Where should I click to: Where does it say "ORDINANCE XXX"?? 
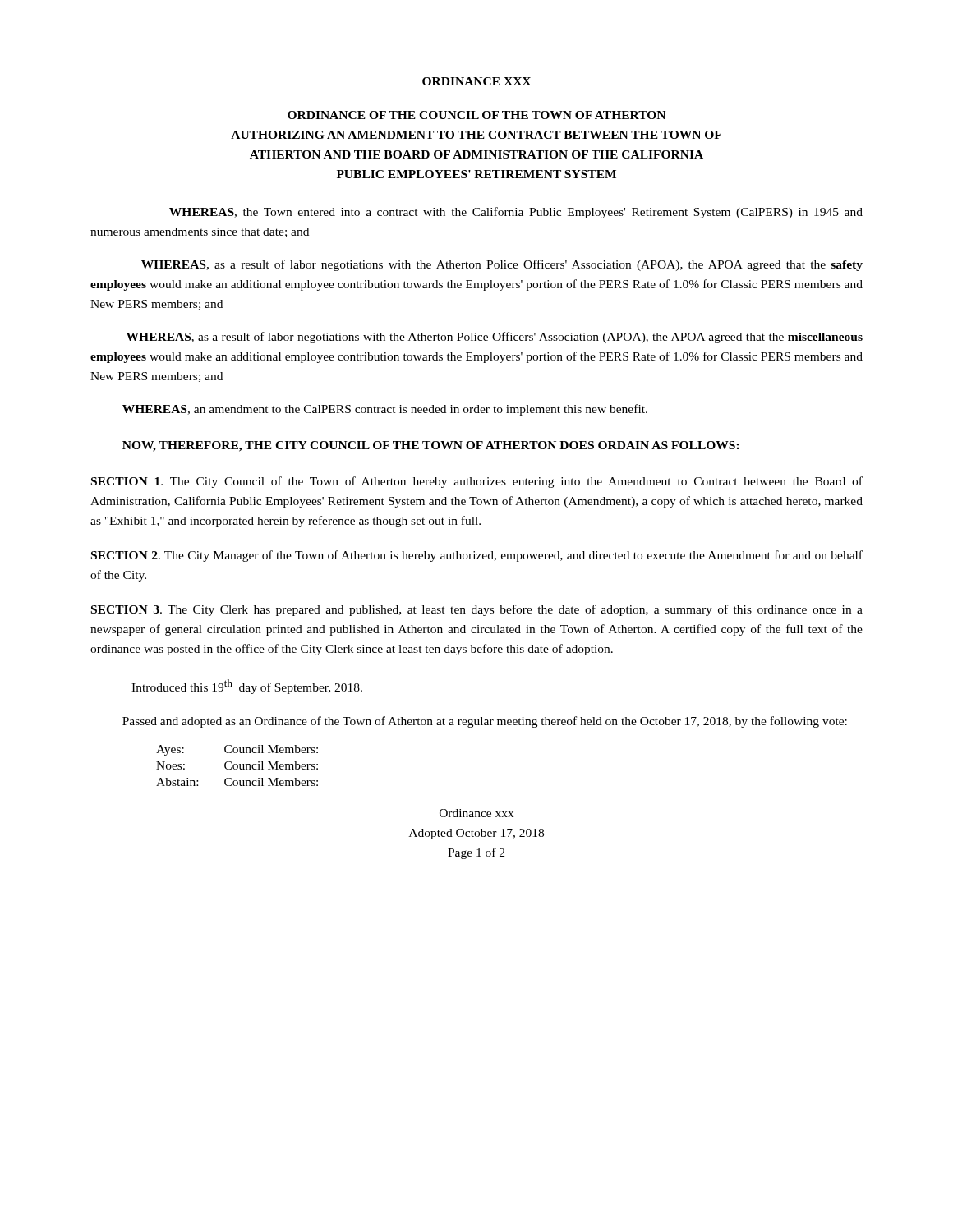tap(476, 81)
